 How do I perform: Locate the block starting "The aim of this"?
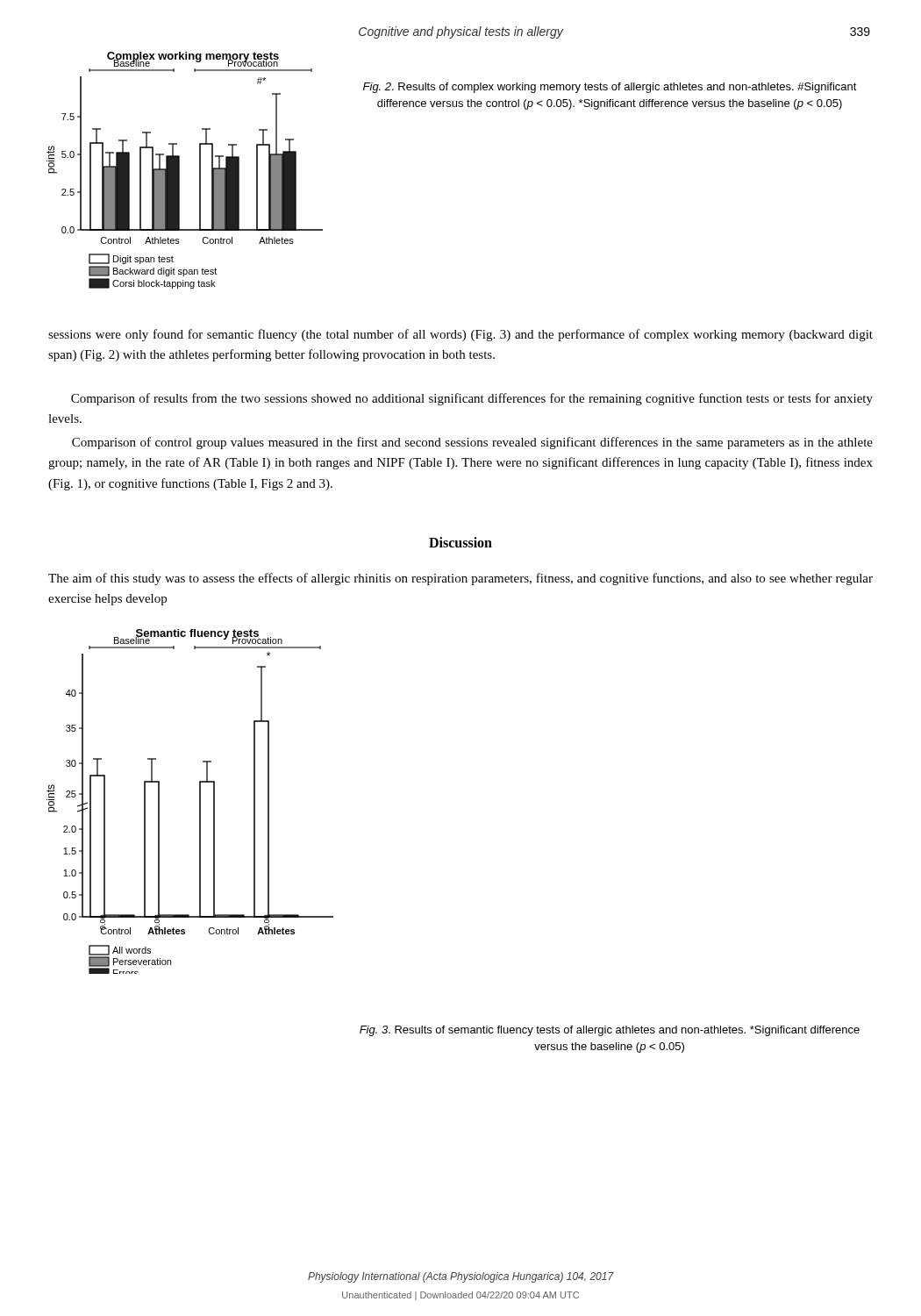click(460, 588)
